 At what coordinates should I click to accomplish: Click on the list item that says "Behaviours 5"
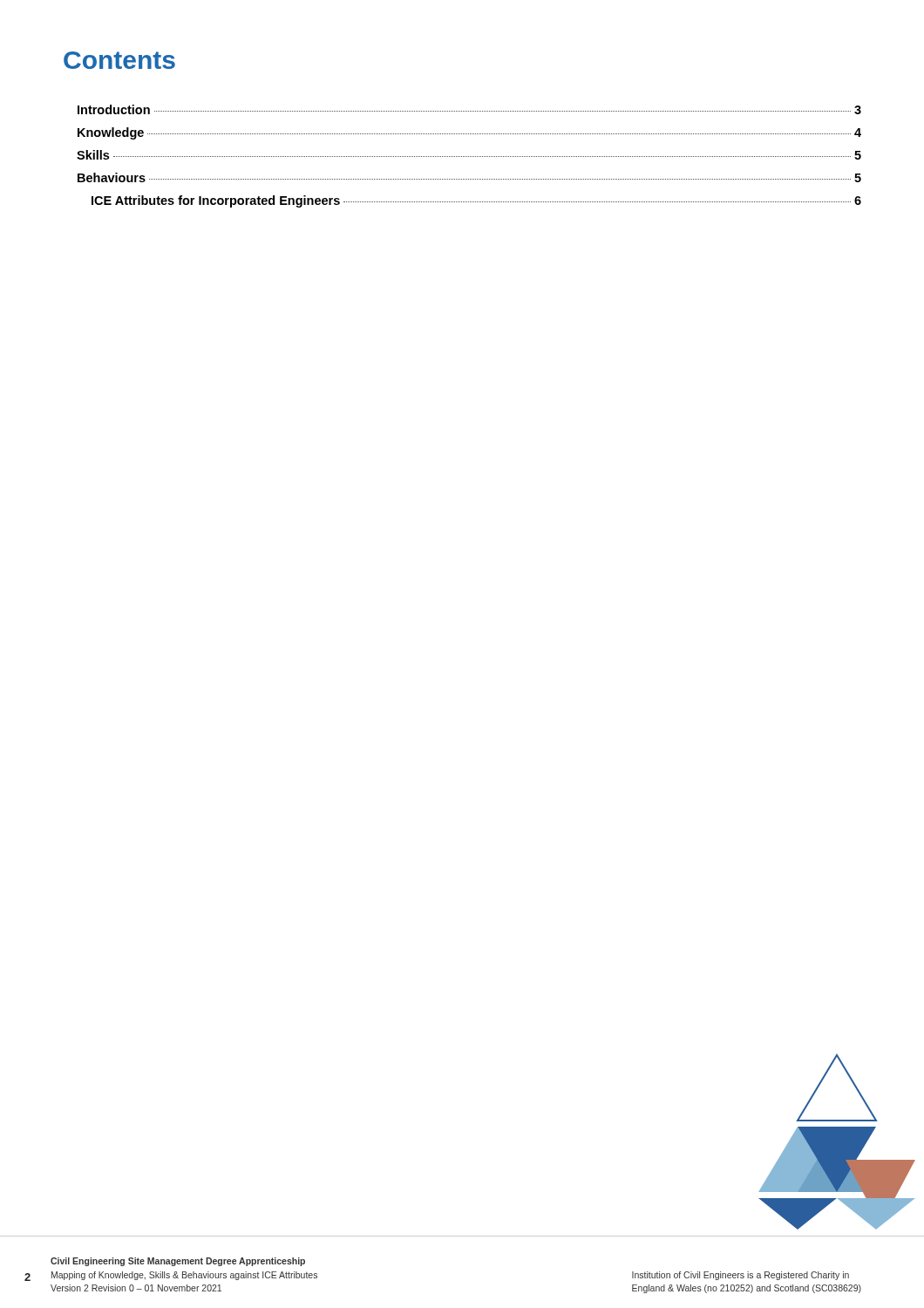point(469,178)
